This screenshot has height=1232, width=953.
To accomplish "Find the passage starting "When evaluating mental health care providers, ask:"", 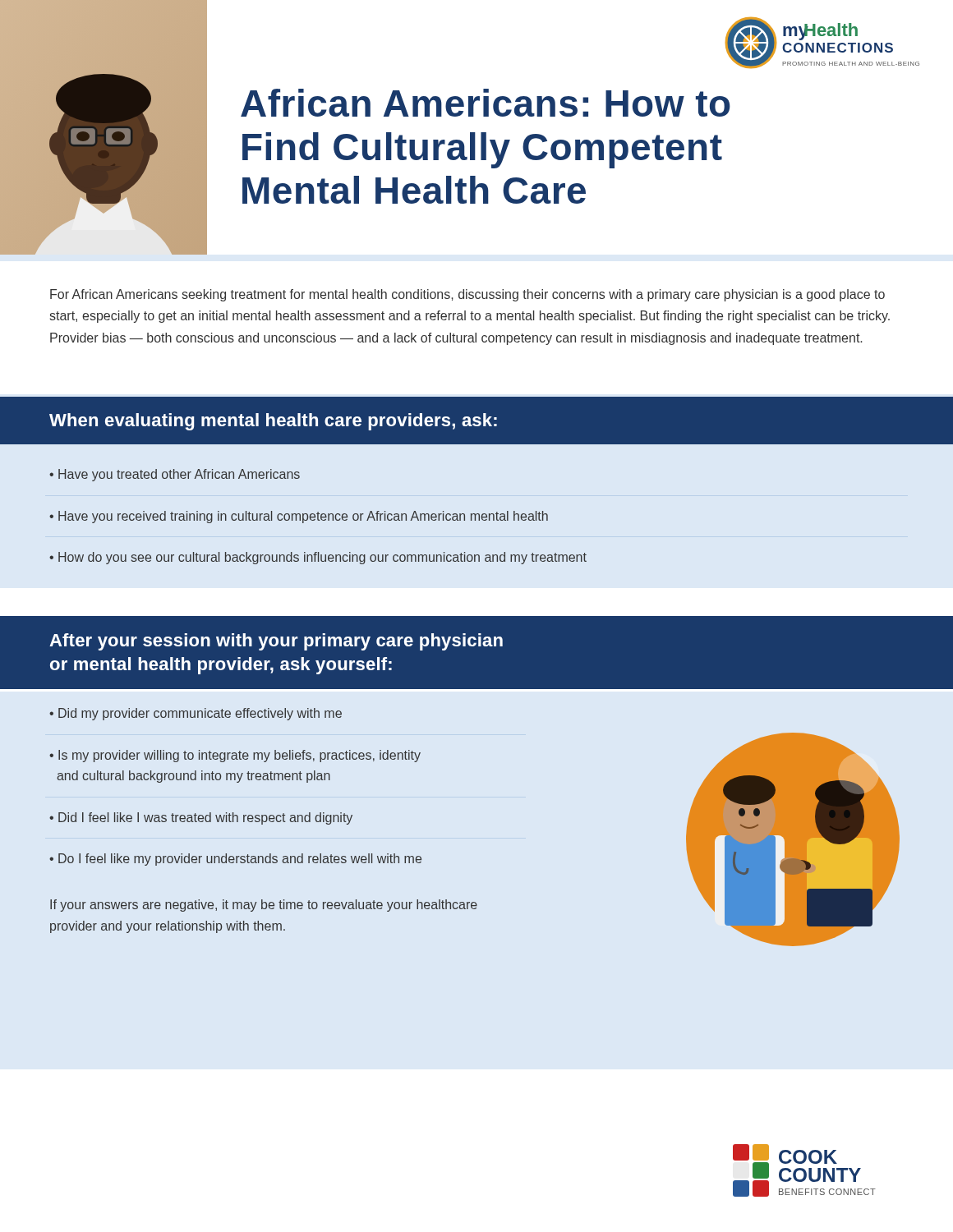I will (476, 421).
